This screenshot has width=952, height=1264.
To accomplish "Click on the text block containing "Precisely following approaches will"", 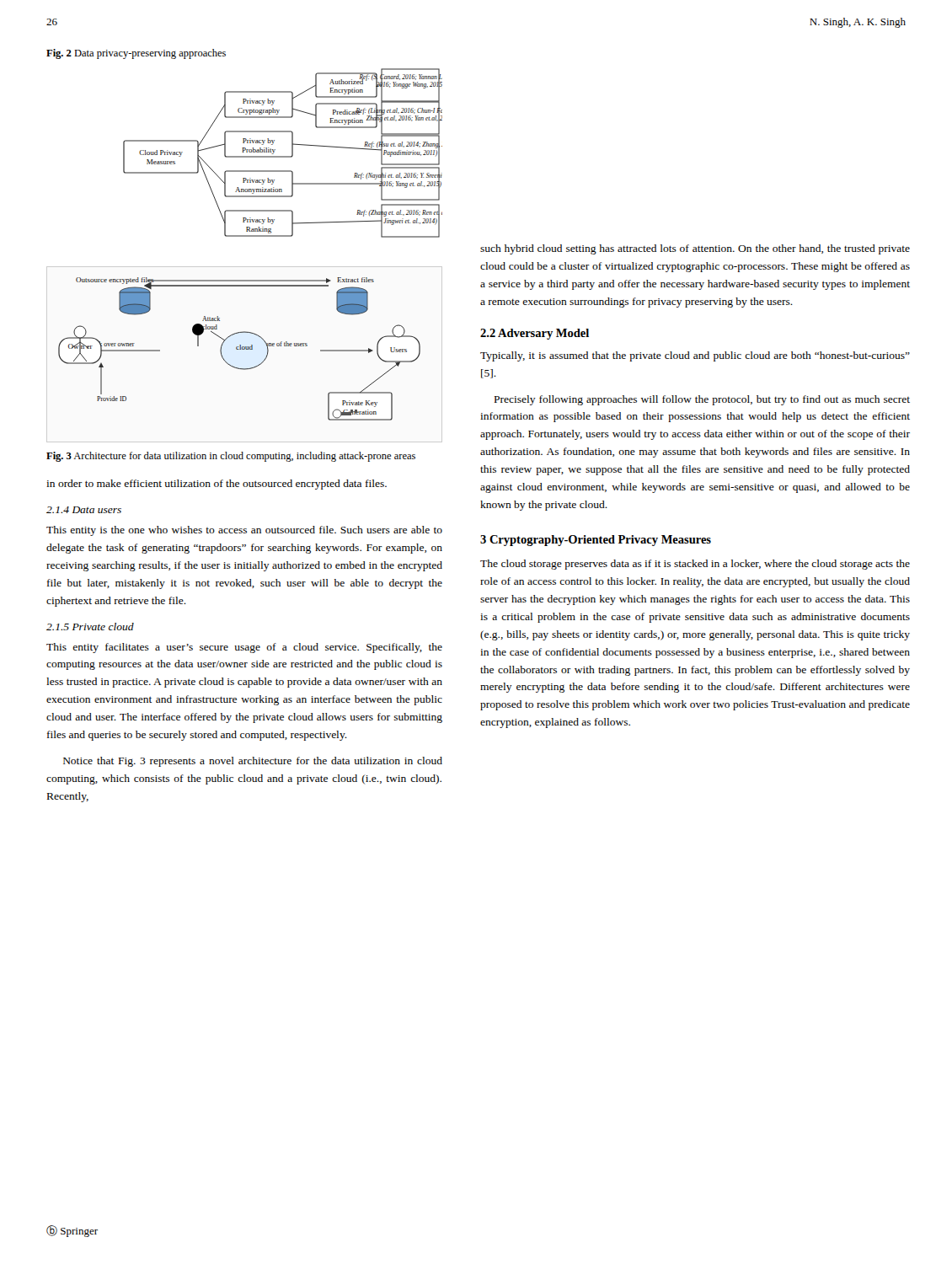I will click(x=695, y=452).
